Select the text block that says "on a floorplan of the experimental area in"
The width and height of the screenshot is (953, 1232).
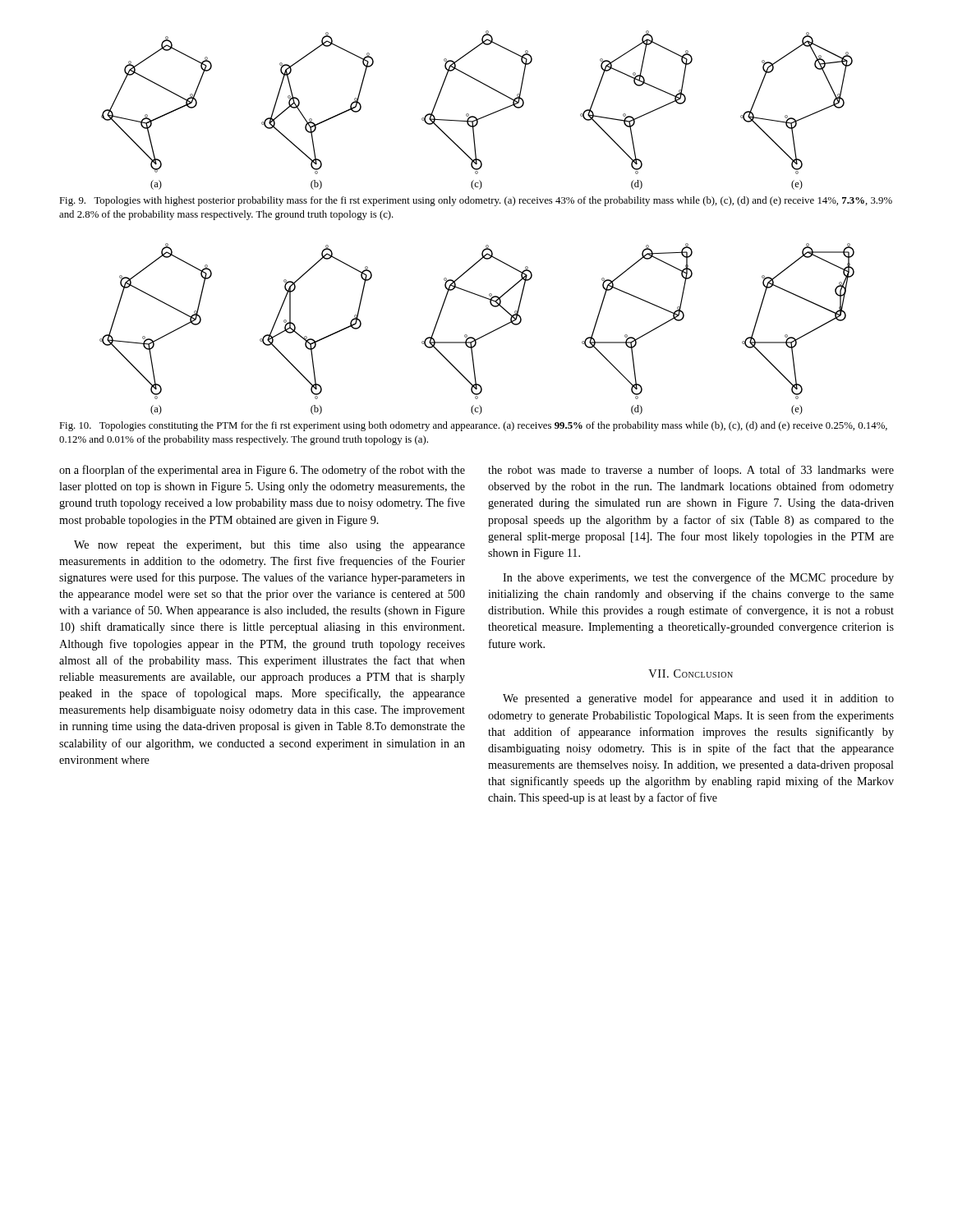(x=262, y=615)
